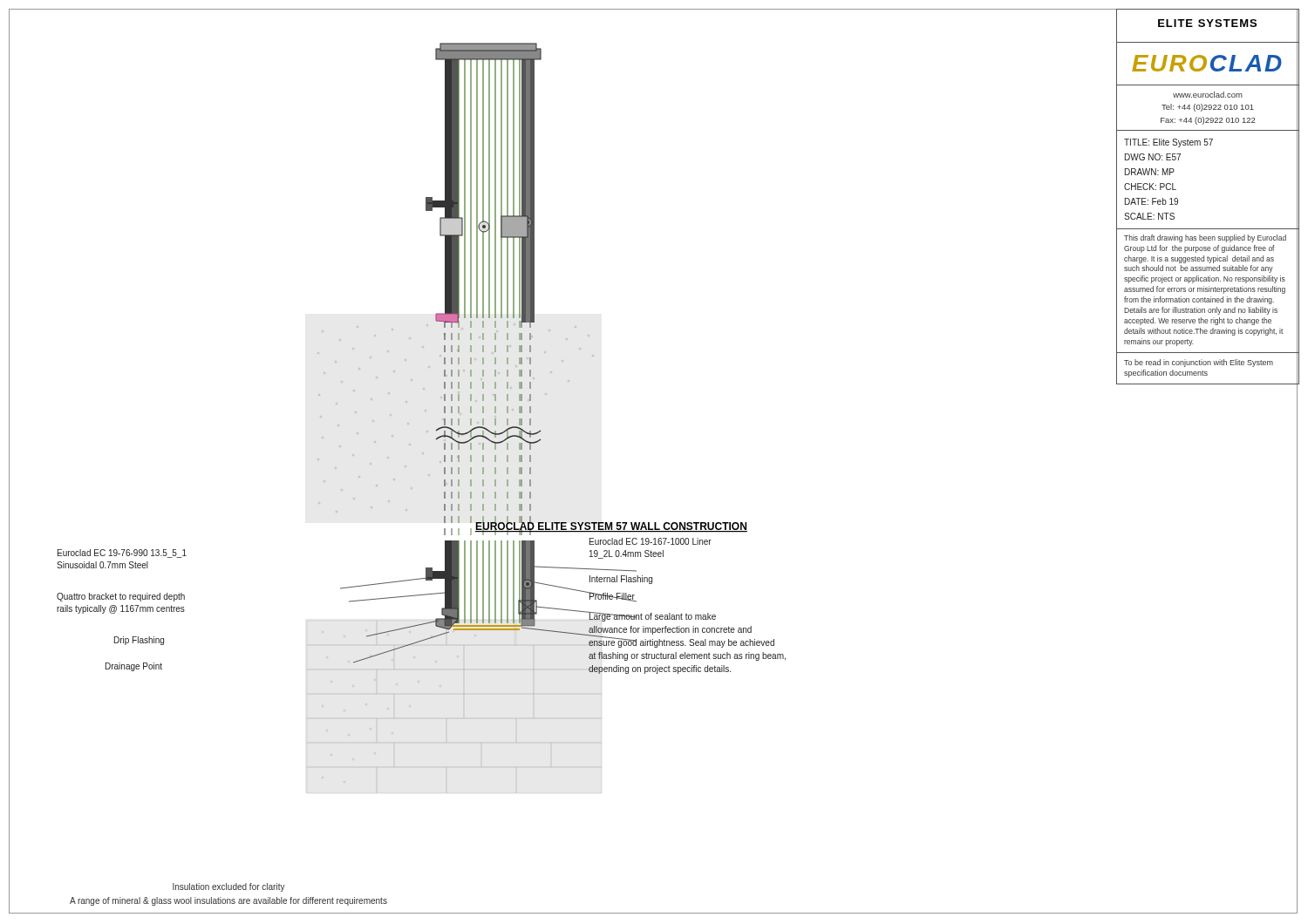Locate the passage starting "Quattro bracket to required depthrails typically"
Viewport: 1308px width, 924px height.
(121, 603)
